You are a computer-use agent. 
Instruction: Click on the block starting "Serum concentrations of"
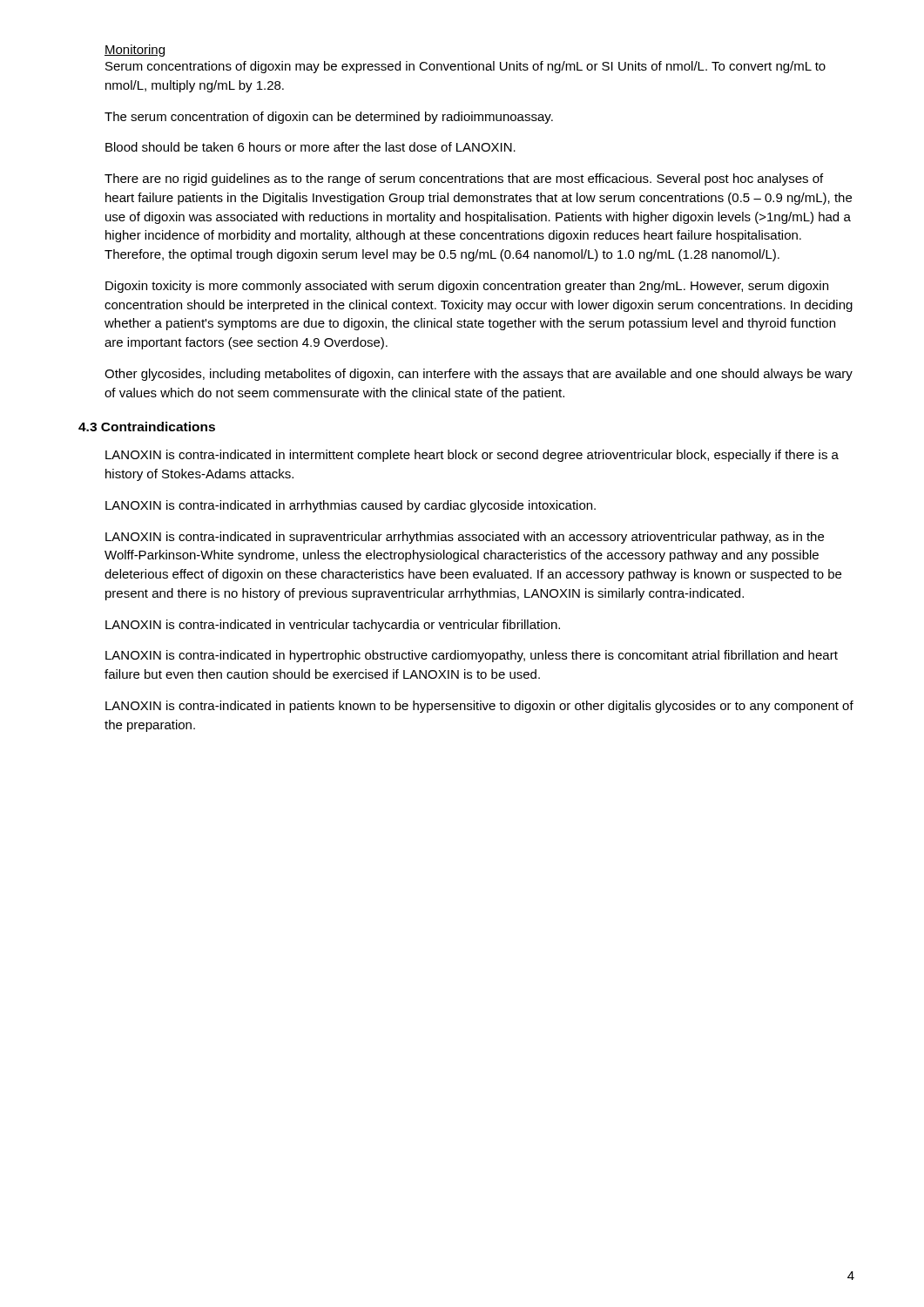click(x=465, y=75)
